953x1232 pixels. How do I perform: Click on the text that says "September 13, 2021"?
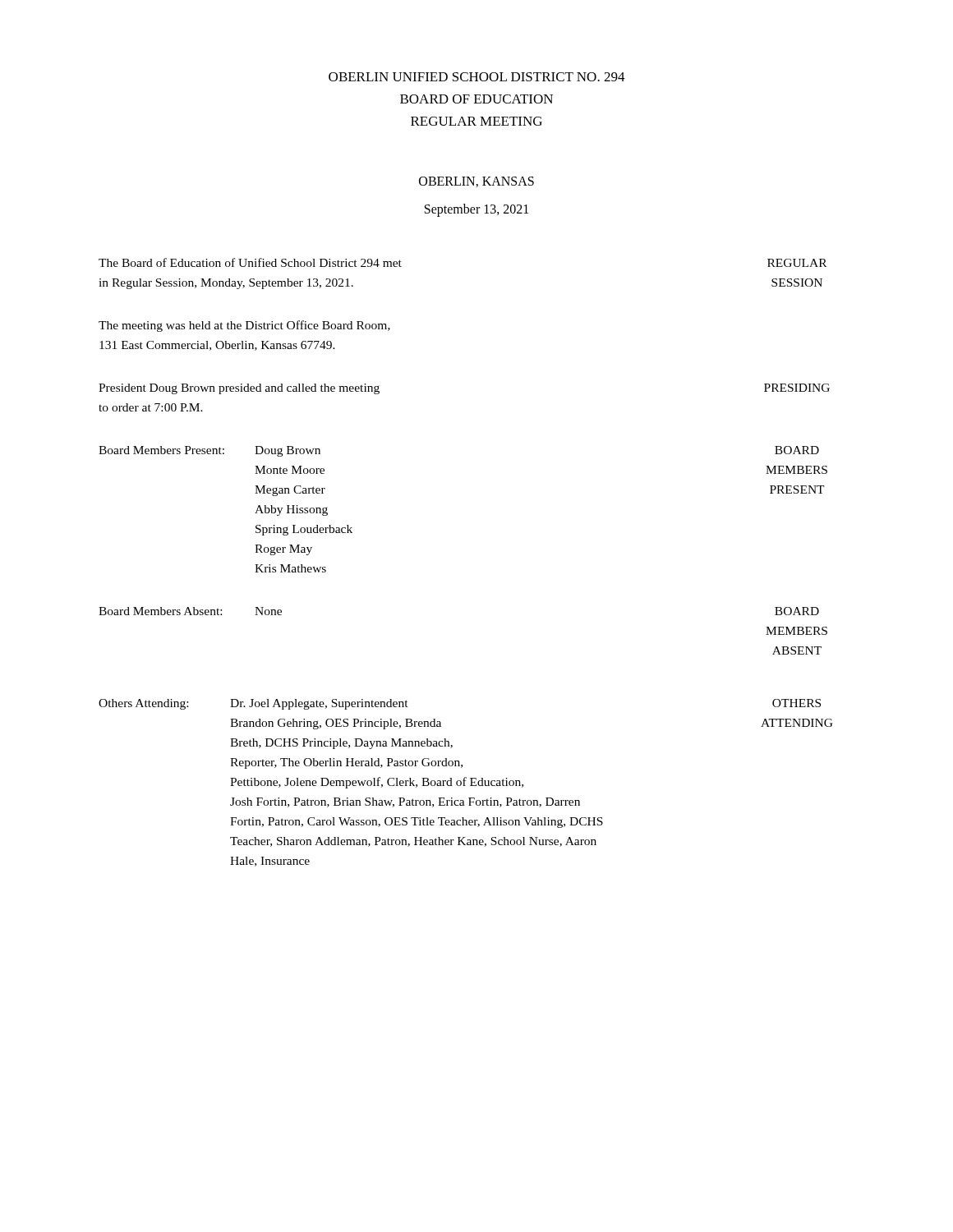[476, 209]
